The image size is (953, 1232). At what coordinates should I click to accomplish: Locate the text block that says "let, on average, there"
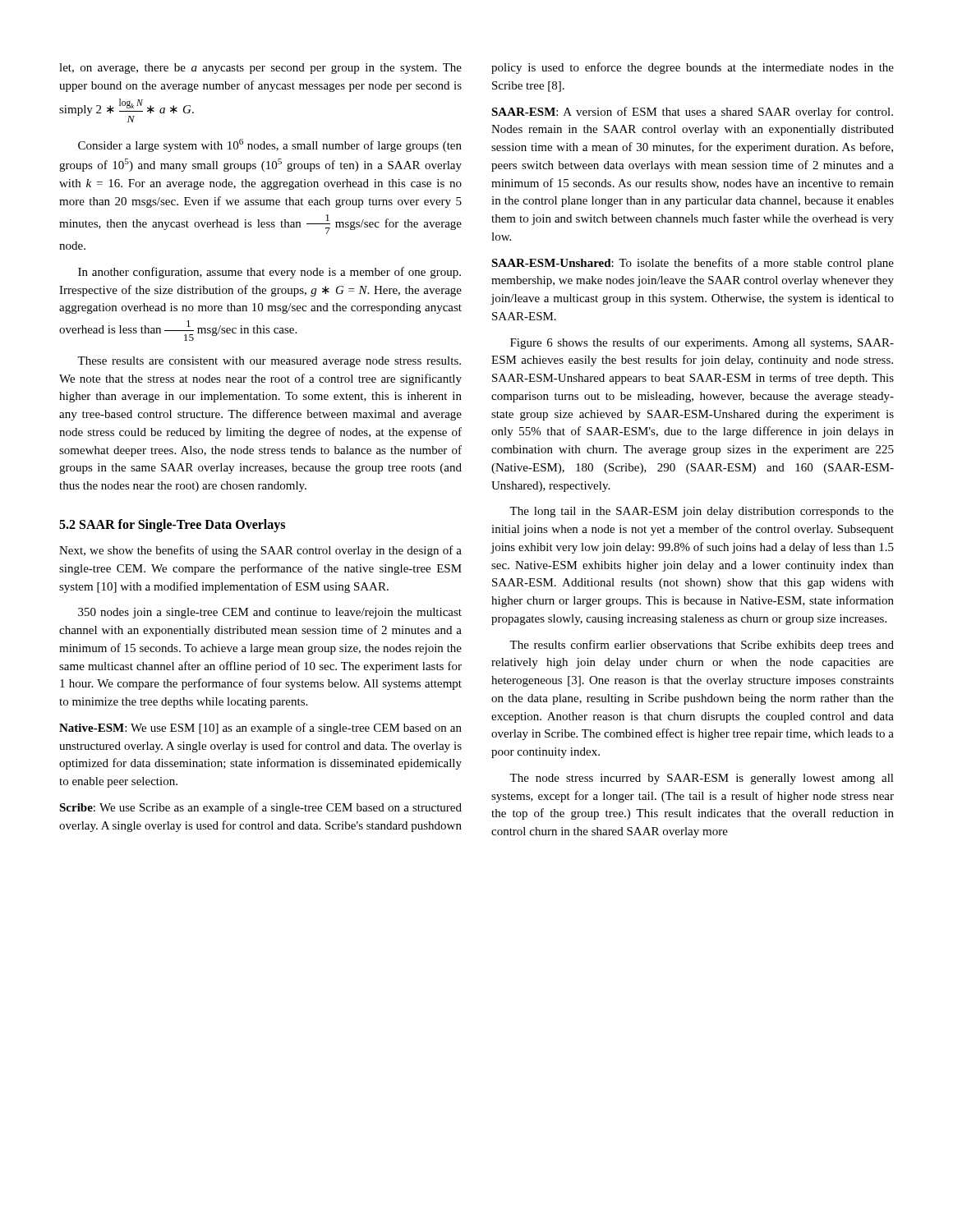[x=260, y=93]
